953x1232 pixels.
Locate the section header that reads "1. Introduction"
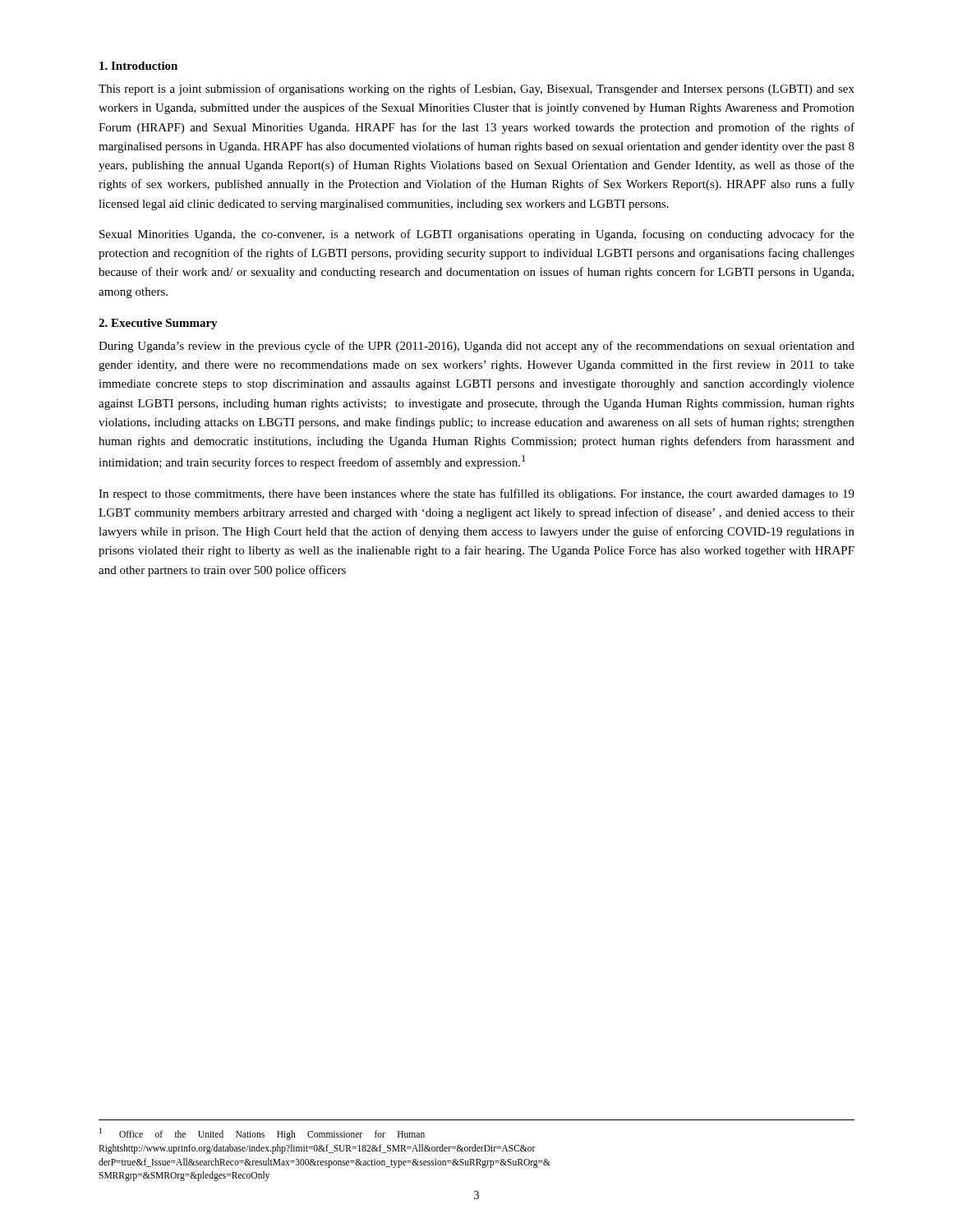tap(138, 66)
